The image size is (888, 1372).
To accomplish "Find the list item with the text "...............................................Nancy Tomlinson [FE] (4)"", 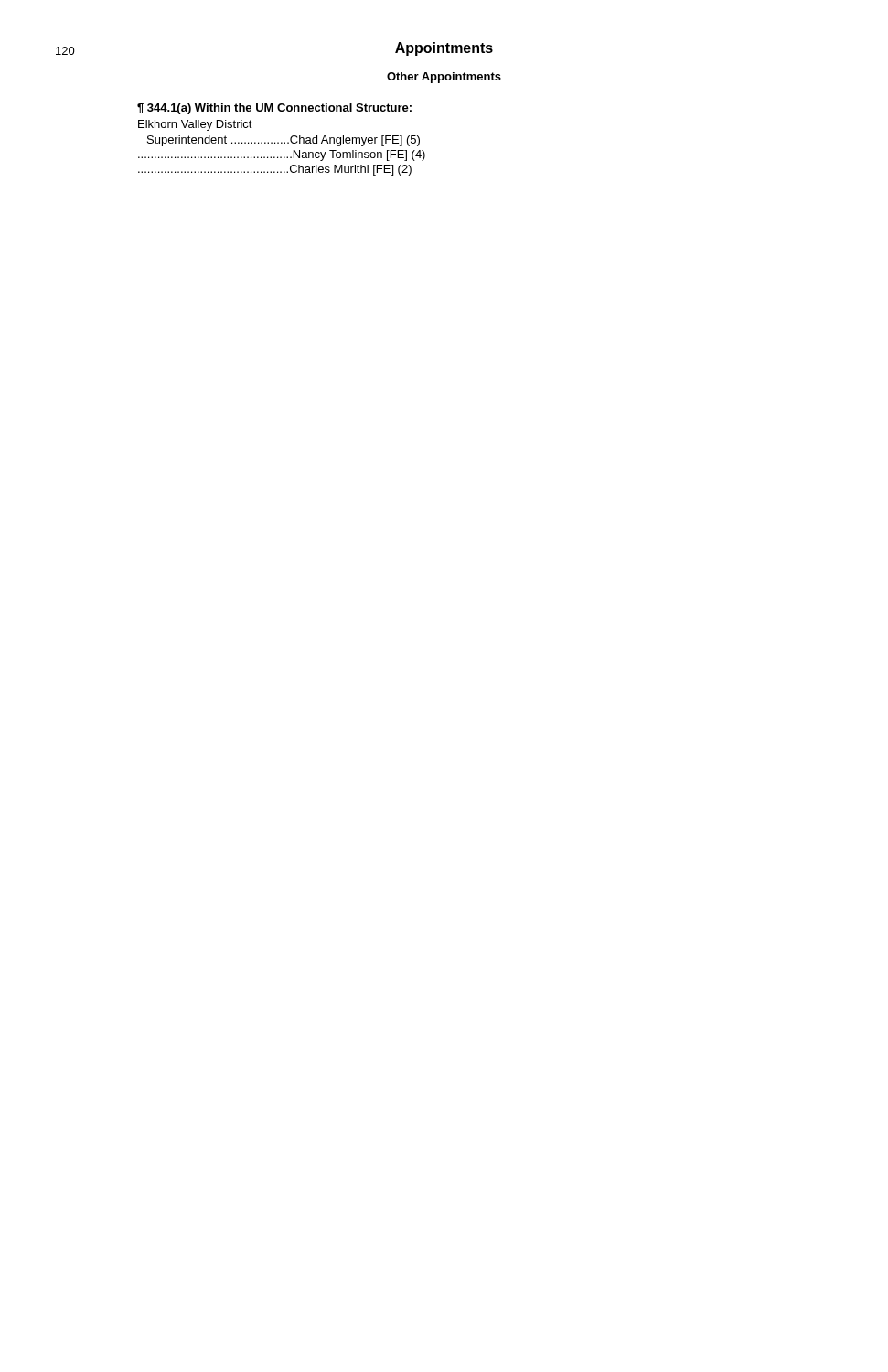I will point(281,154).
